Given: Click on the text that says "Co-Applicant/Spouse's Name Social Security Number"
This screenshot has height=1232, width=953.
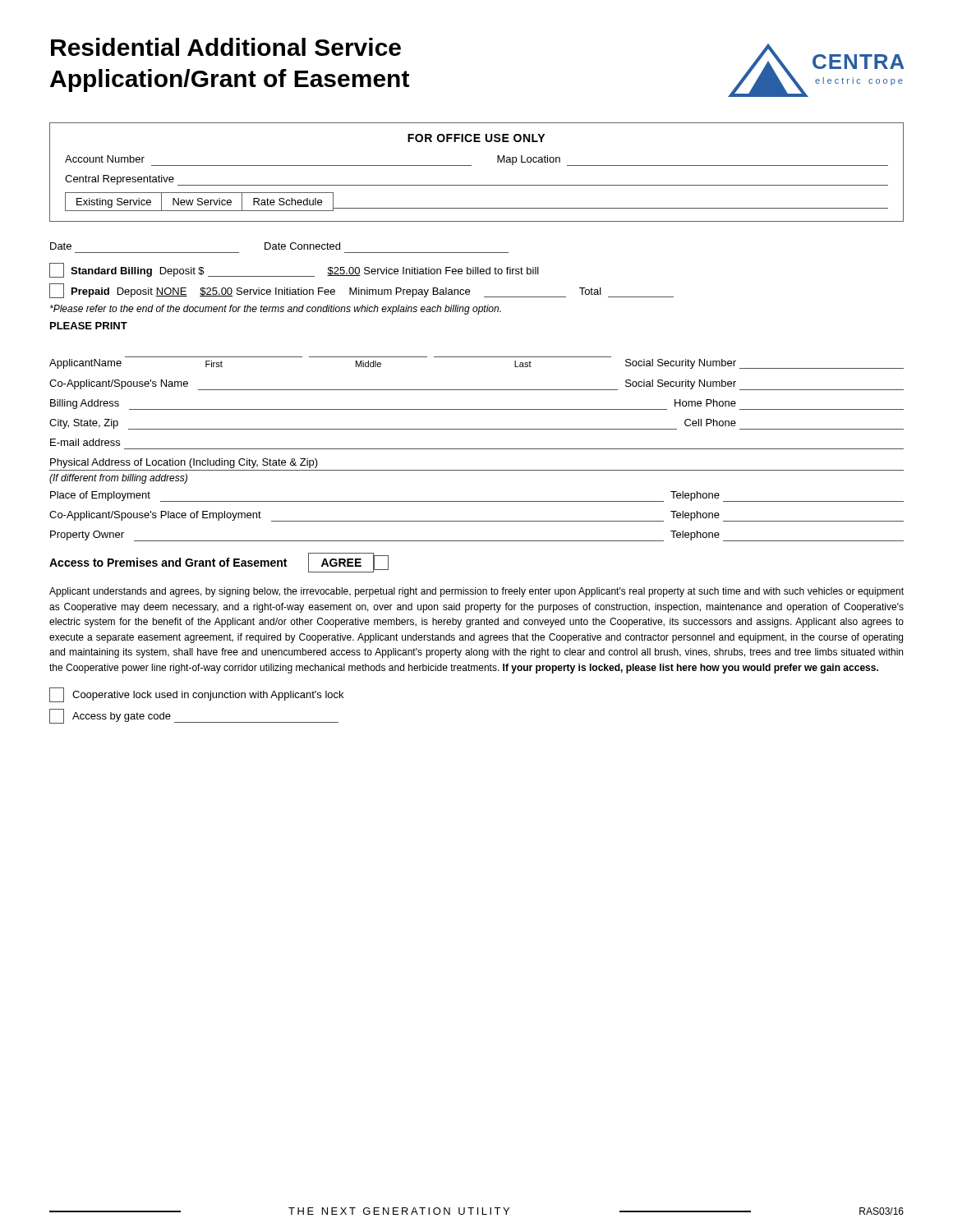Looking at the screenshot, I should pyautogui.click(x=476, y=384).
